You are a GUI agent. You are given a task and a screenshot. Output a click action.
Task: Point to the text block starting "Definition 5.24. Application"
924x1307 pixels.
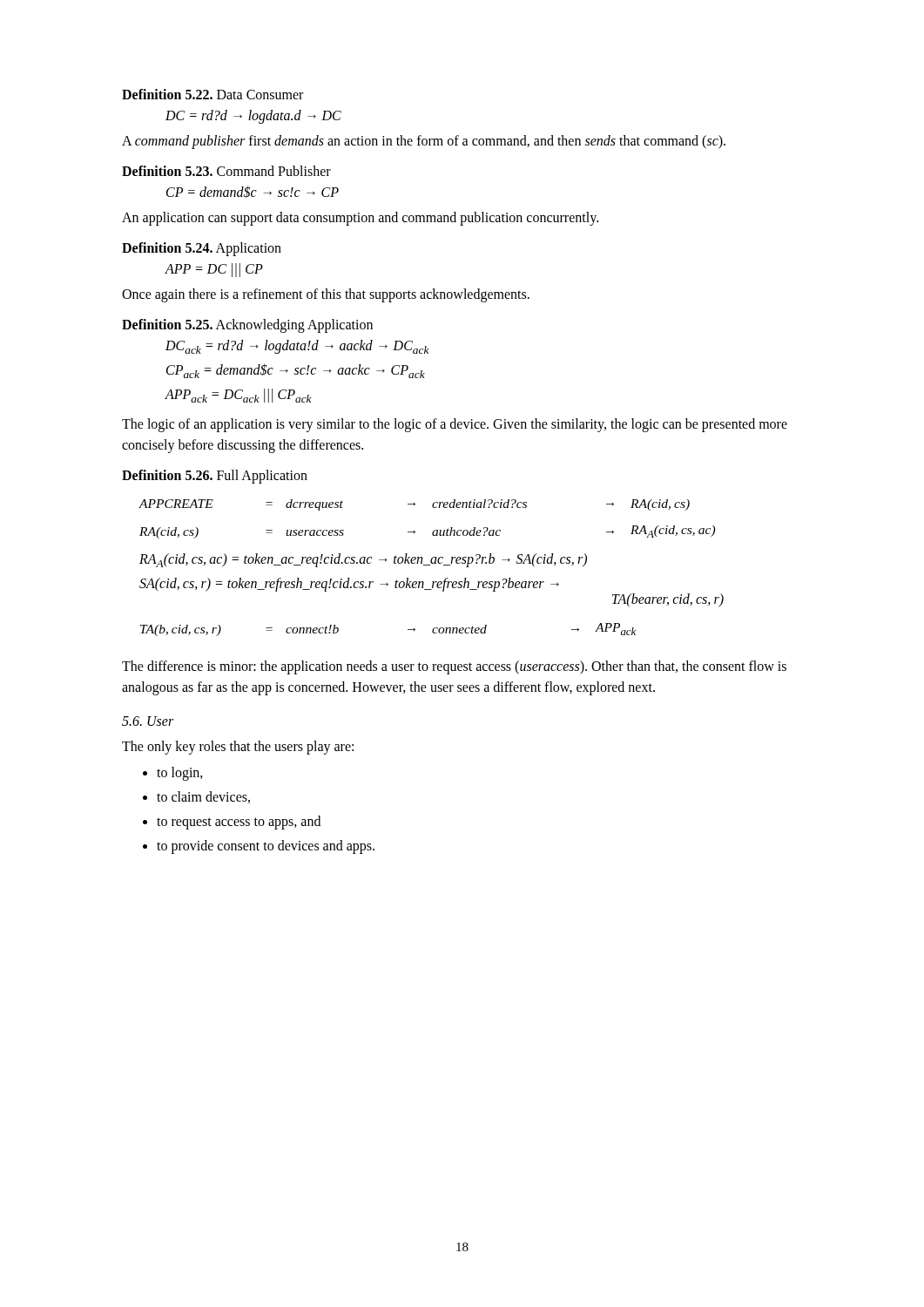click(x=202, y=248)
